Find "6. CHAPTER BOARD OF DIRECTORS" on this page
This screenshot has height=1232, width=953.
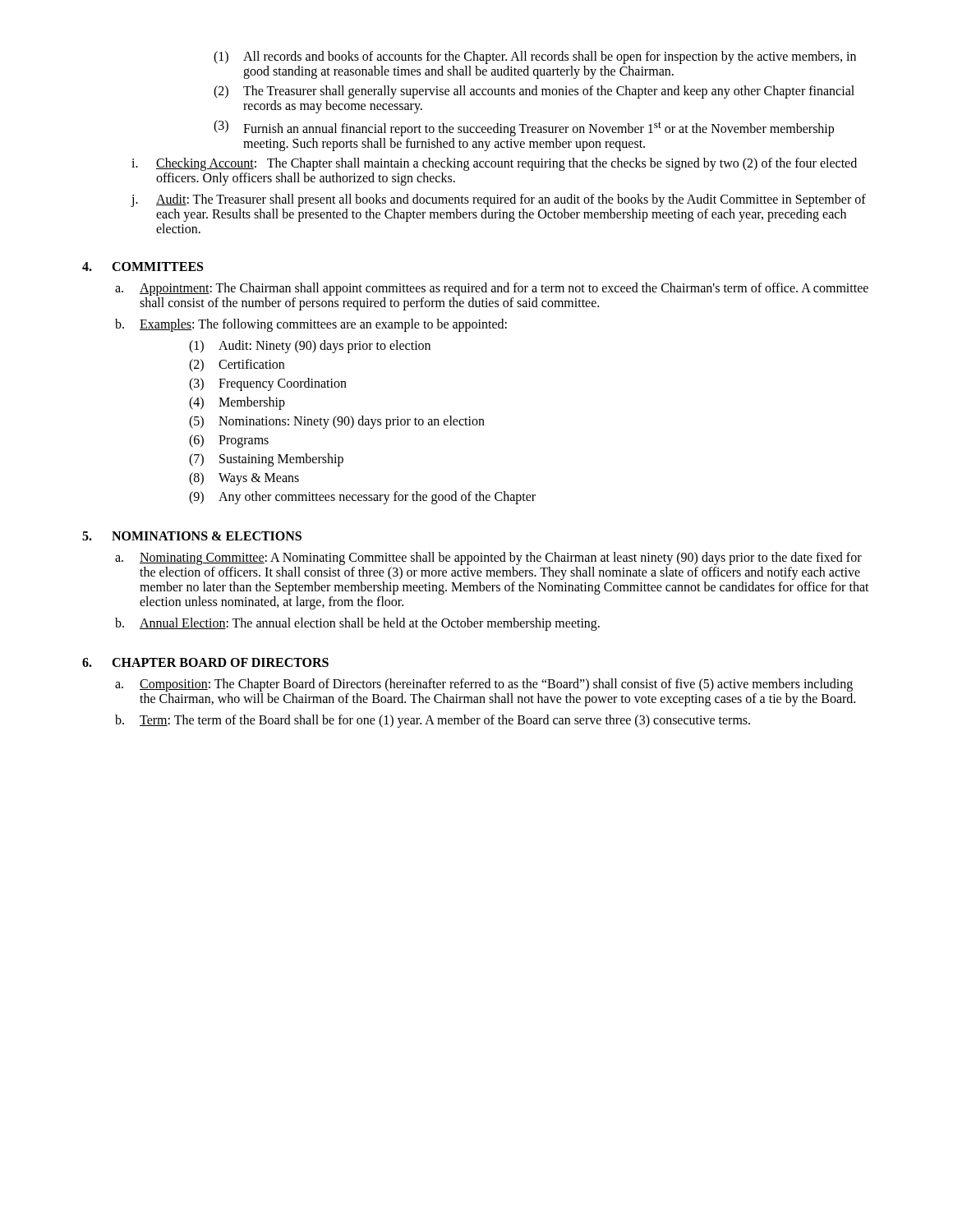click(205, 662)
